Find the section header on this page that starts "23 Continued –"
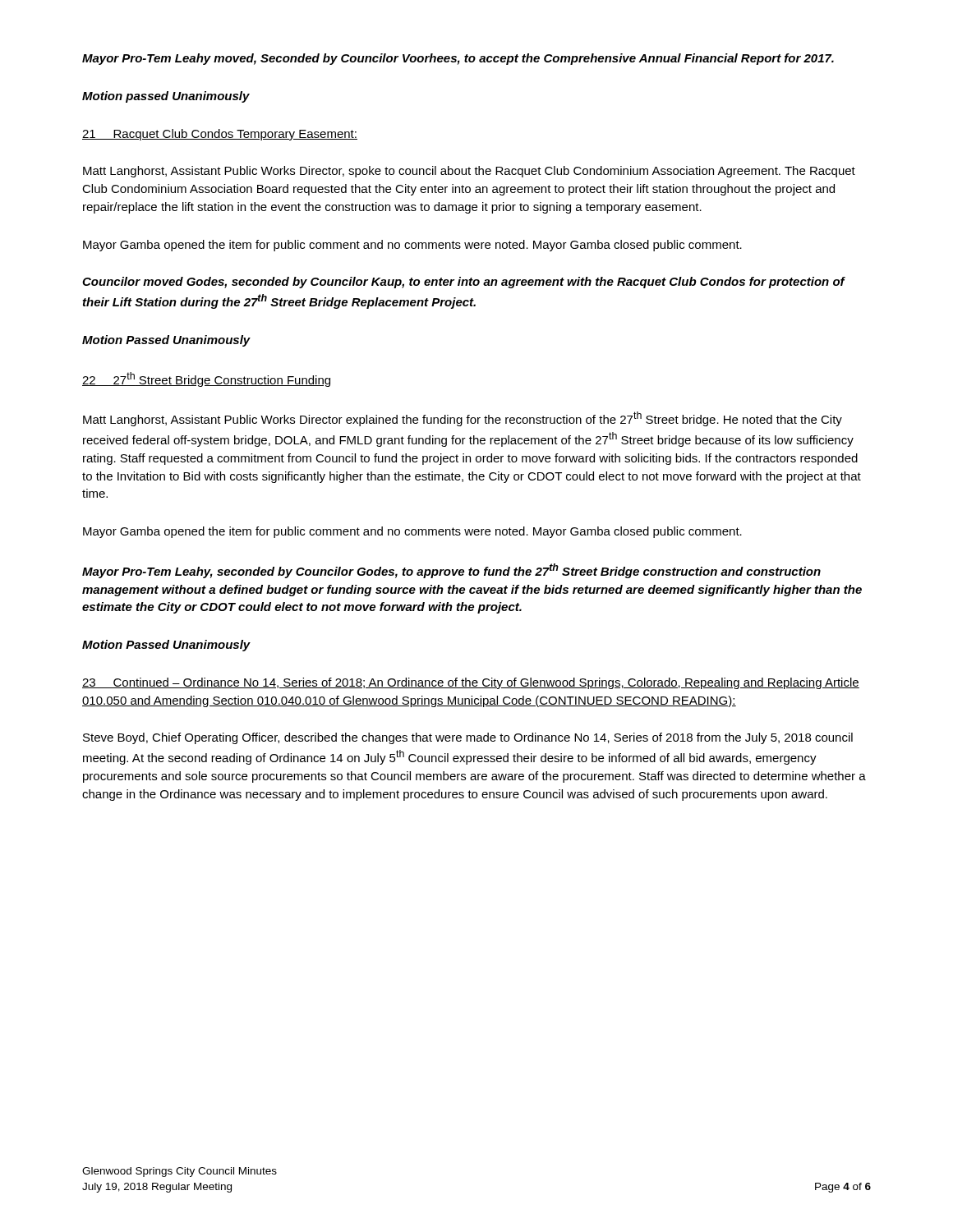The image size is (953, 1232). point(471,691)
